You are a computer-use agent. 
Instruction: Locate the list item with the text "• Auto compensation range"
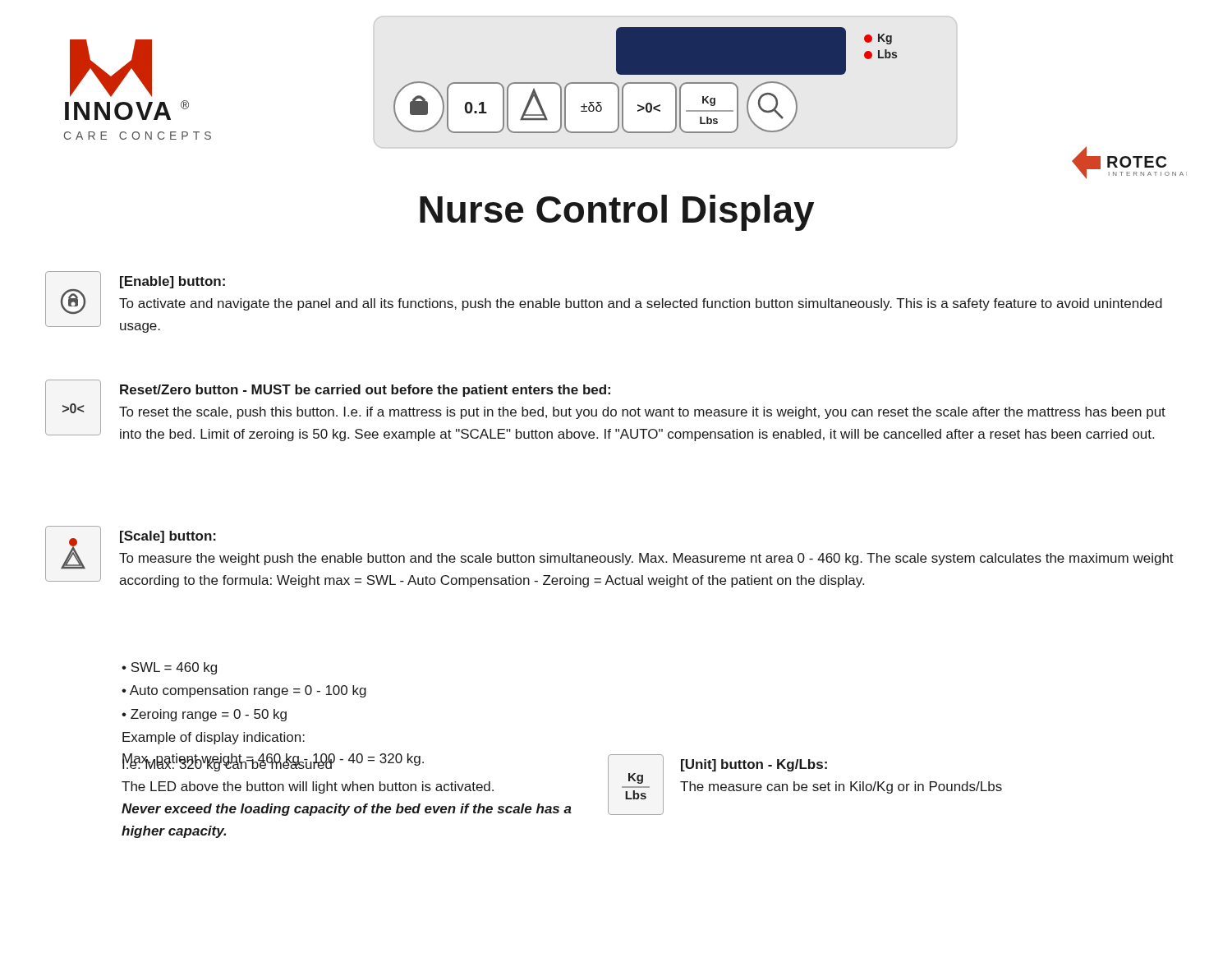[x=244, y=691]
